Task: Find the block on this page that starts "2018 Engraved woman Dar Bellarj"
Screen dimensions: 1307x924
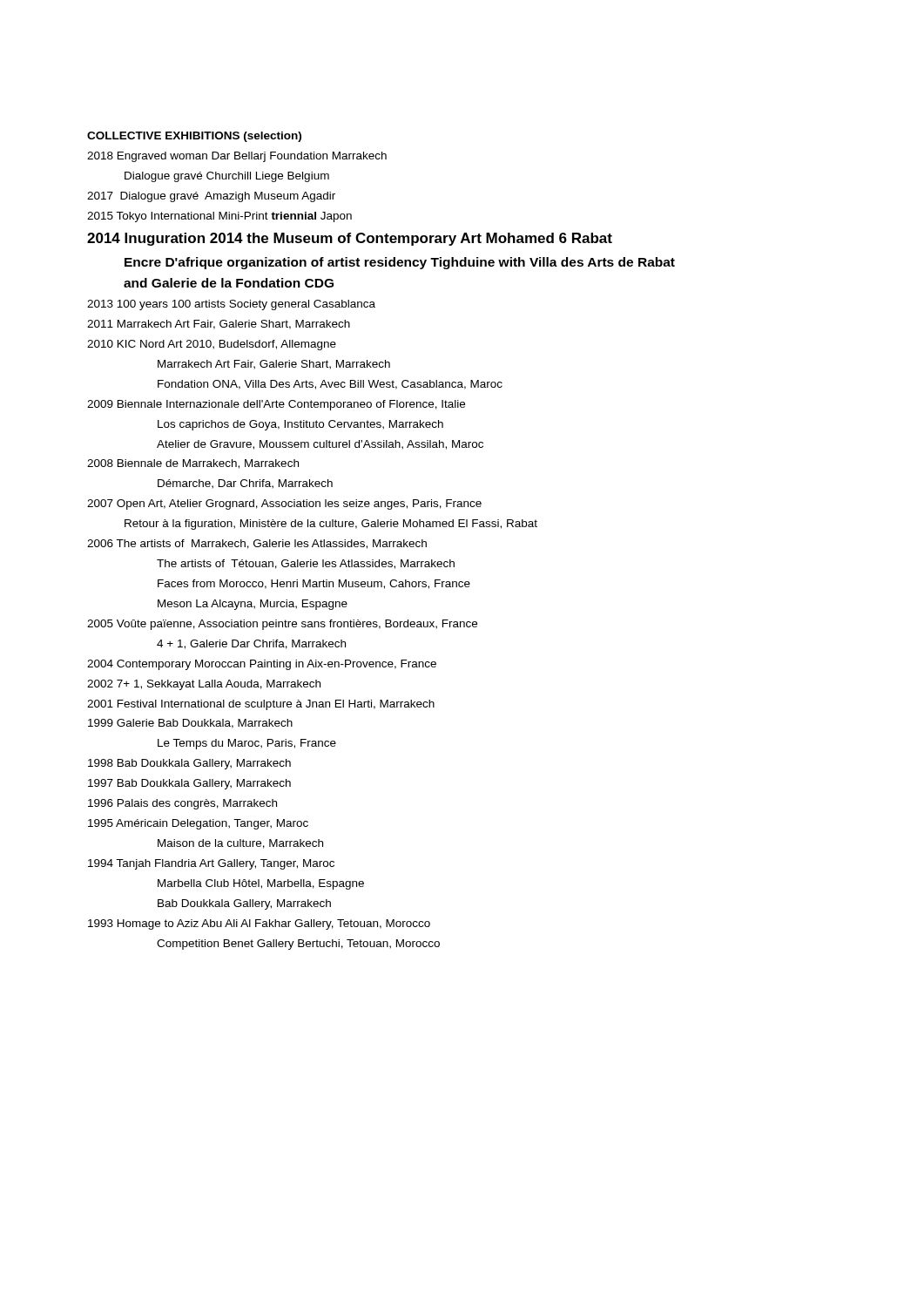Action: [237, 156]
